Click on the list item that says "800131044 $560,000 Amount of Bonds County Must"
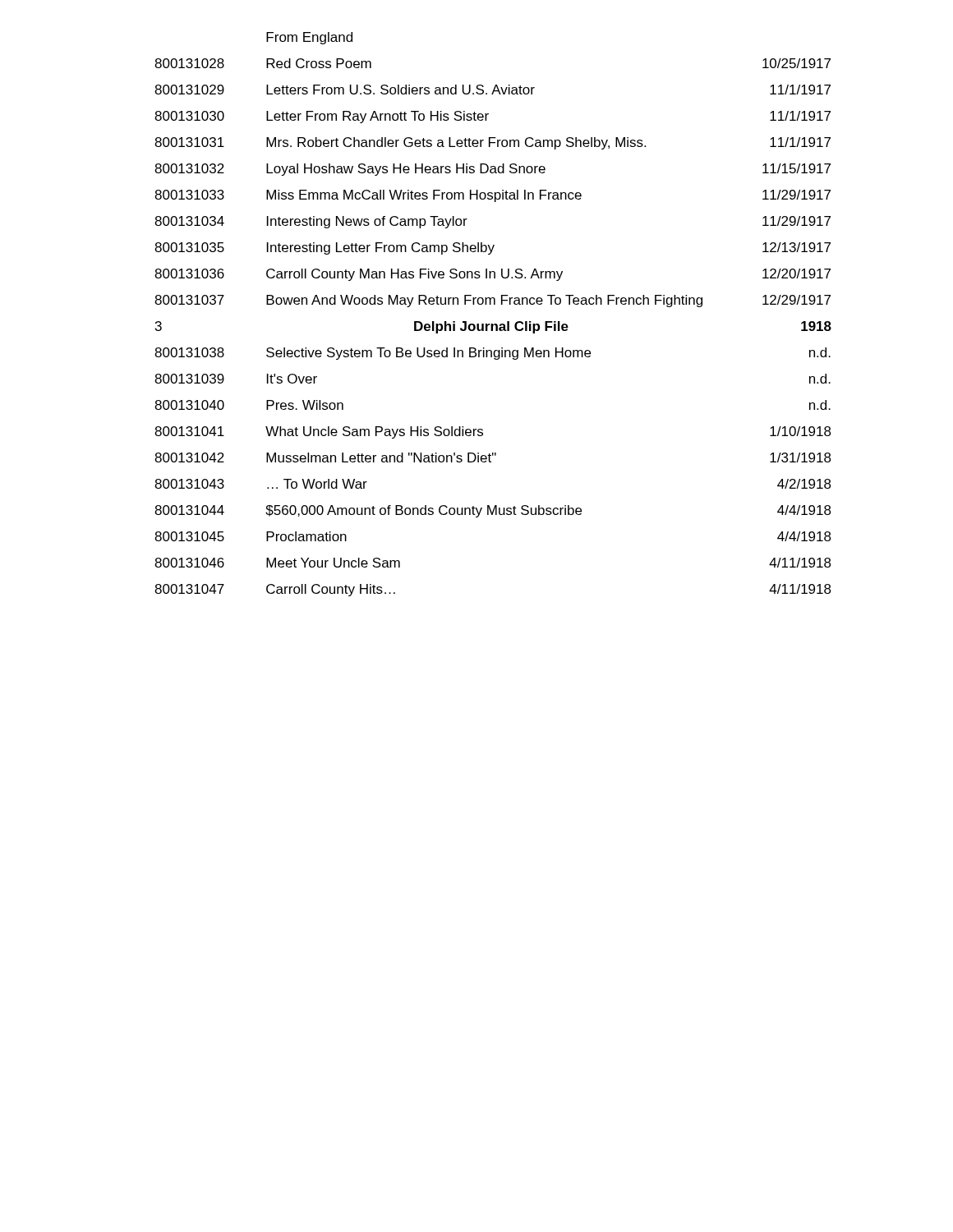 click(x=493, y=511)
